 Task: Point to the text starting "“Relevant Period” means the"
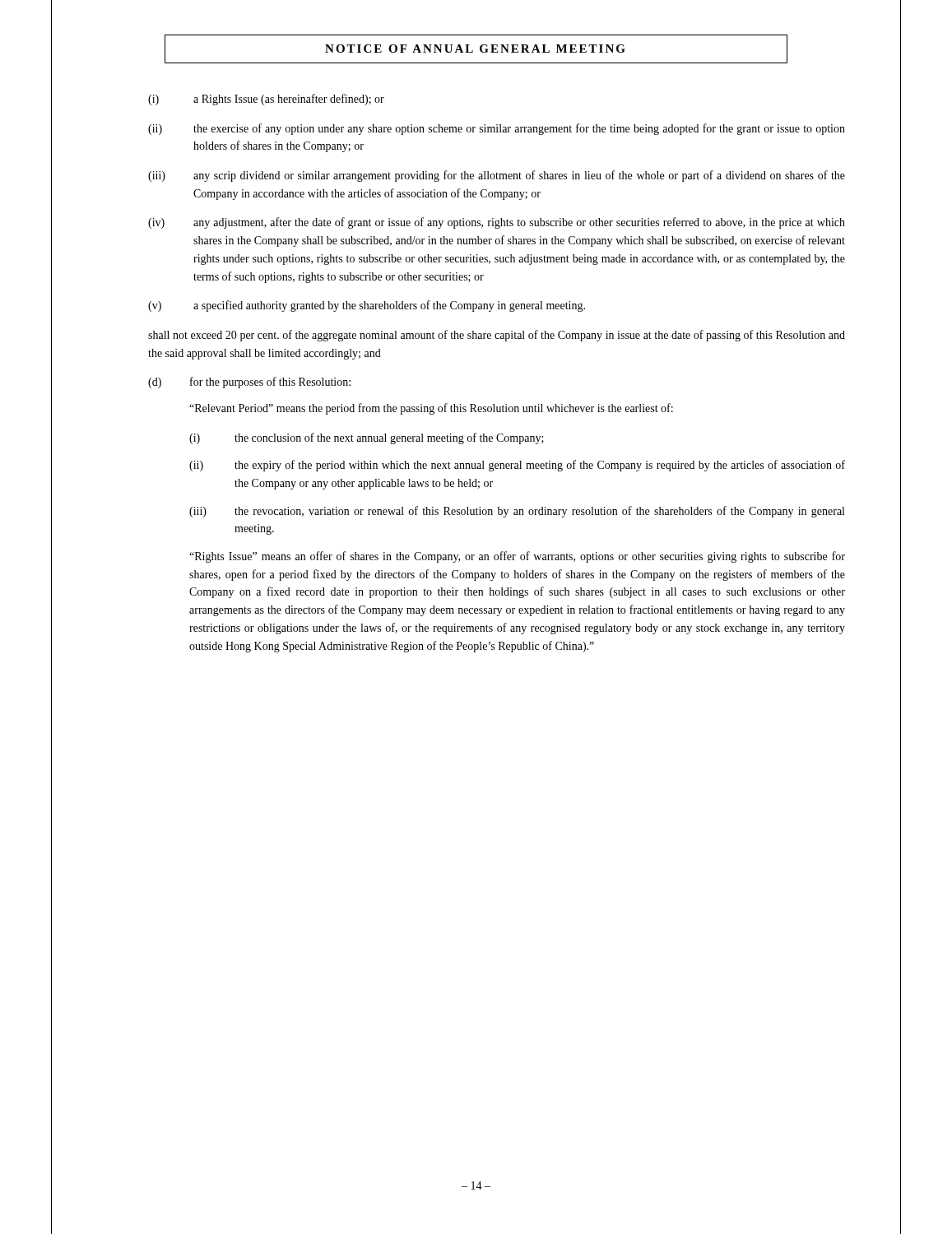pyautogui.click(x=431, y=408)
